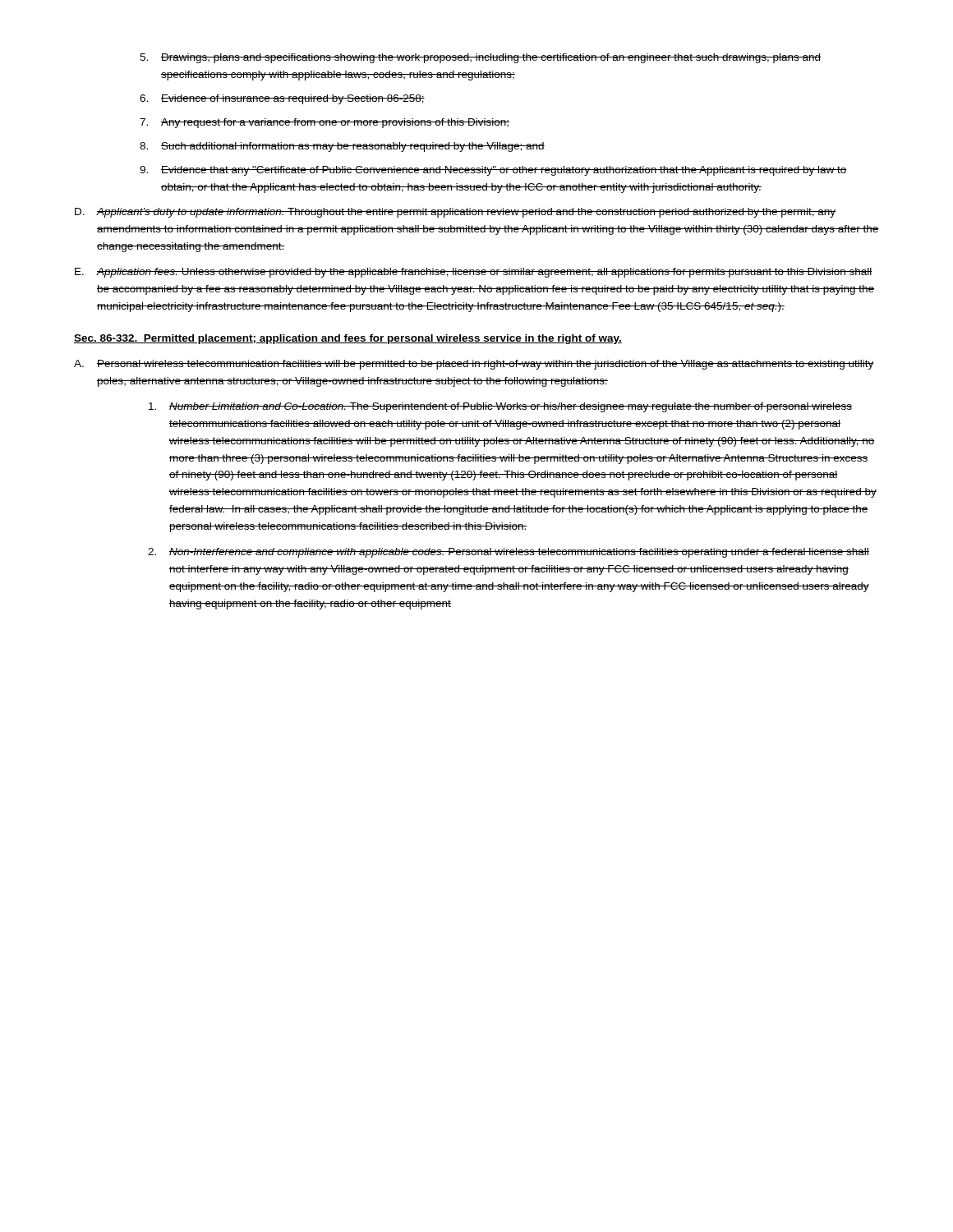Find the text block starting "A. Personal wireless telecommunication facilities will be"
Viewport: 953px width, 1232px height.
tap(476, 373)
